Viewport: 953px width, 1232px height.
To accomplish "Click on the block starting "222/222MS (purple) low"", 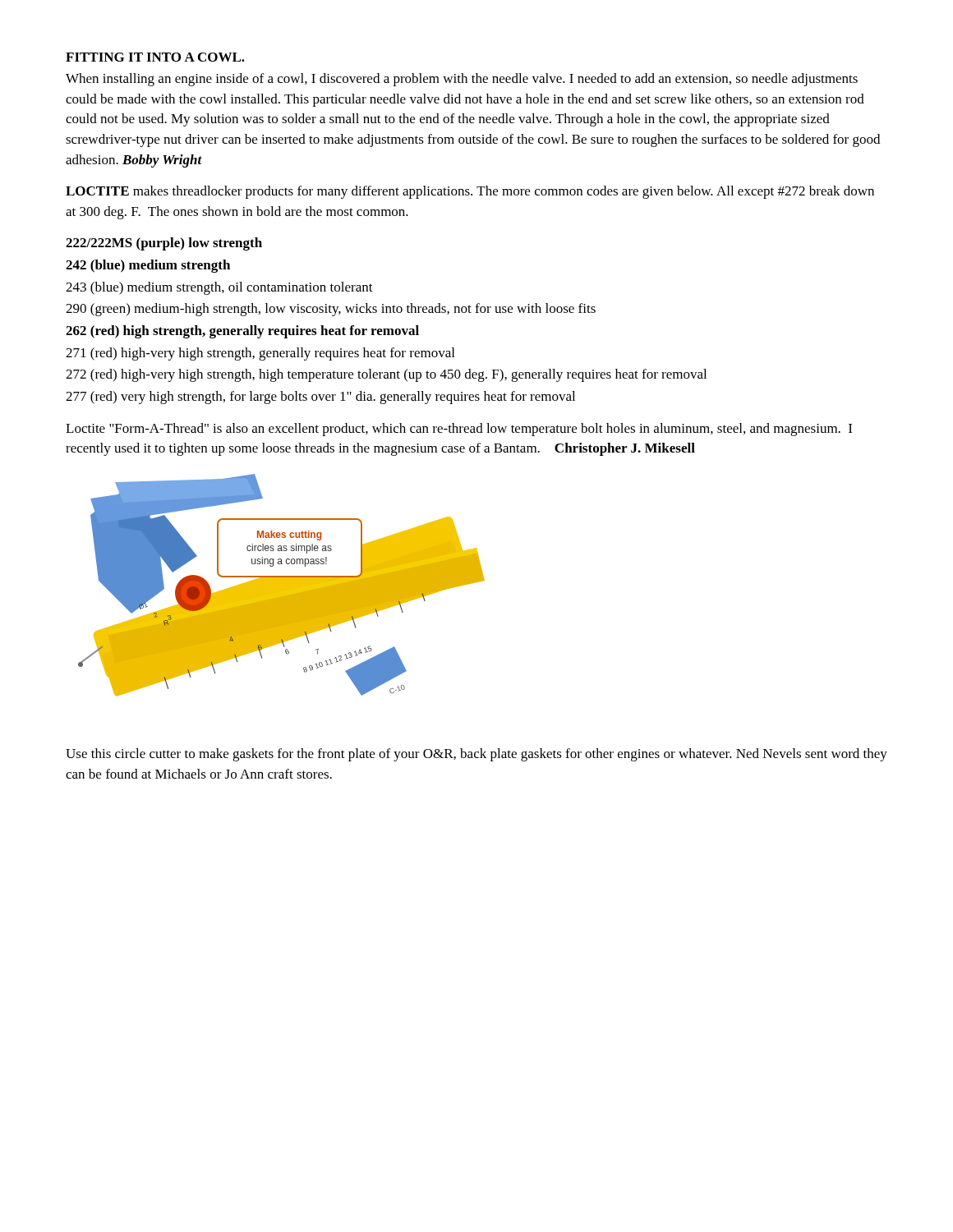I will point(164,243).
